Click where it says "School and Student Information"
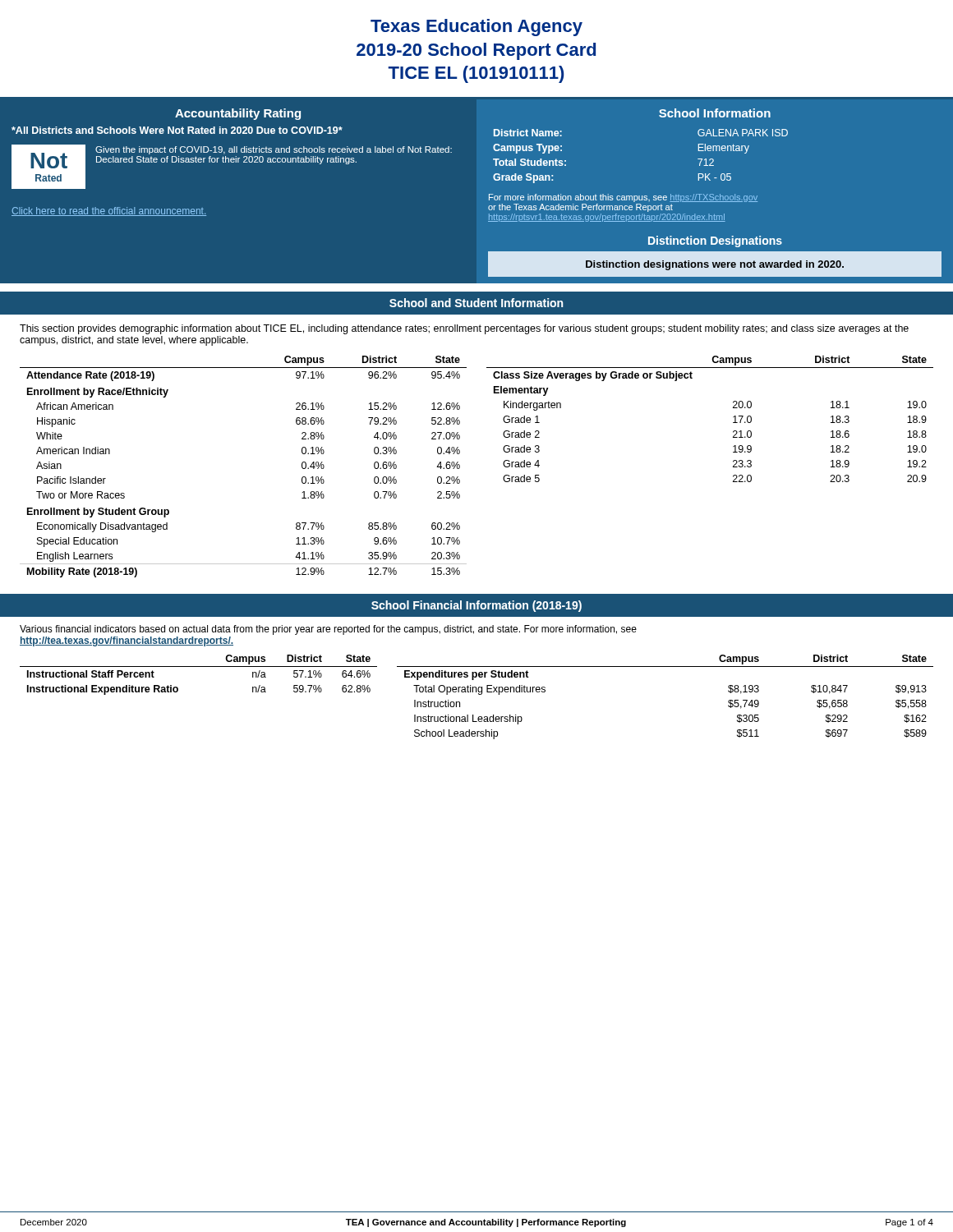The width and height of the screenshot is (953, 1232). pos(476,303)
